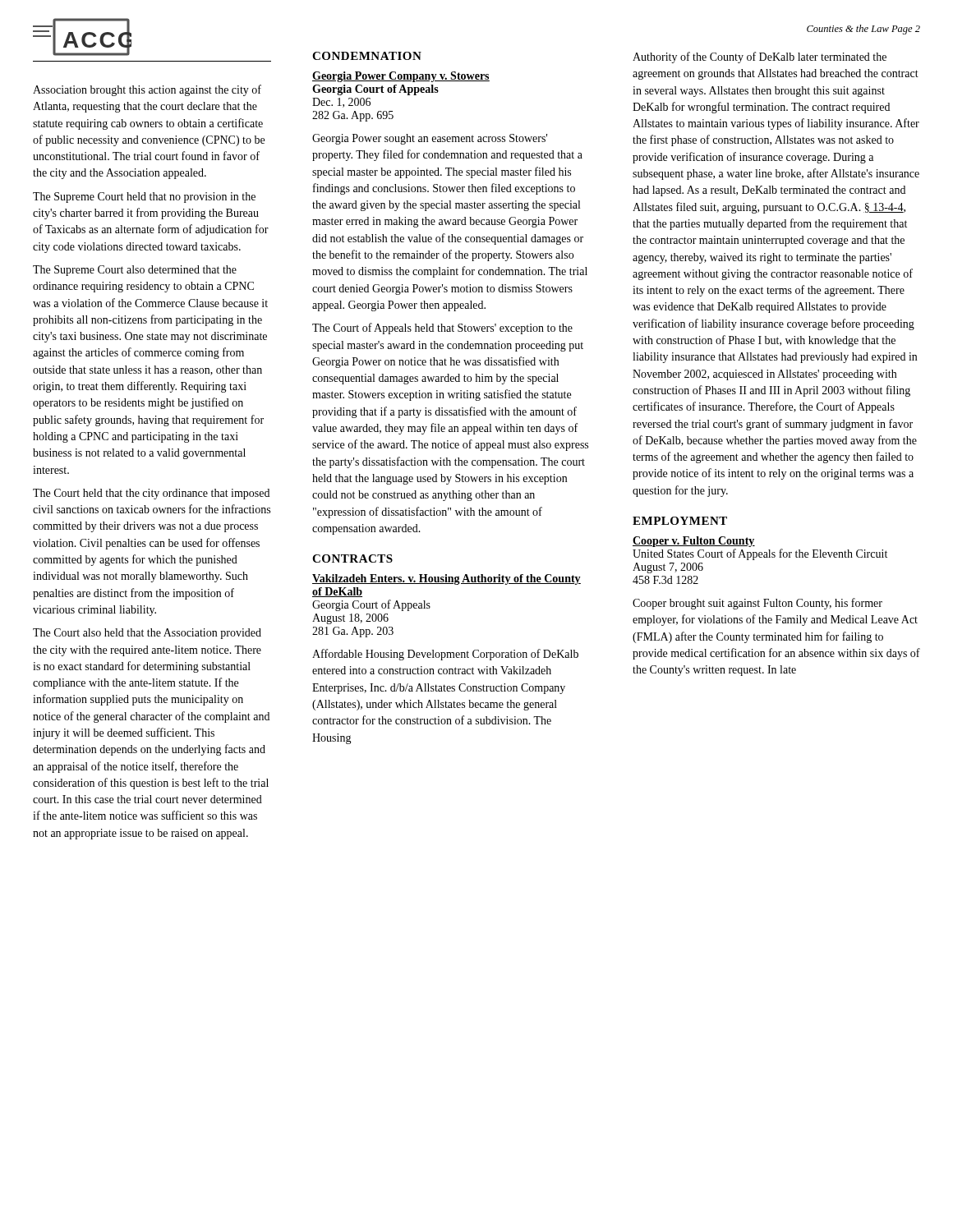Locate the logo
The width and height of the screenshot is (953, 1232).
(x=82, y=38)
